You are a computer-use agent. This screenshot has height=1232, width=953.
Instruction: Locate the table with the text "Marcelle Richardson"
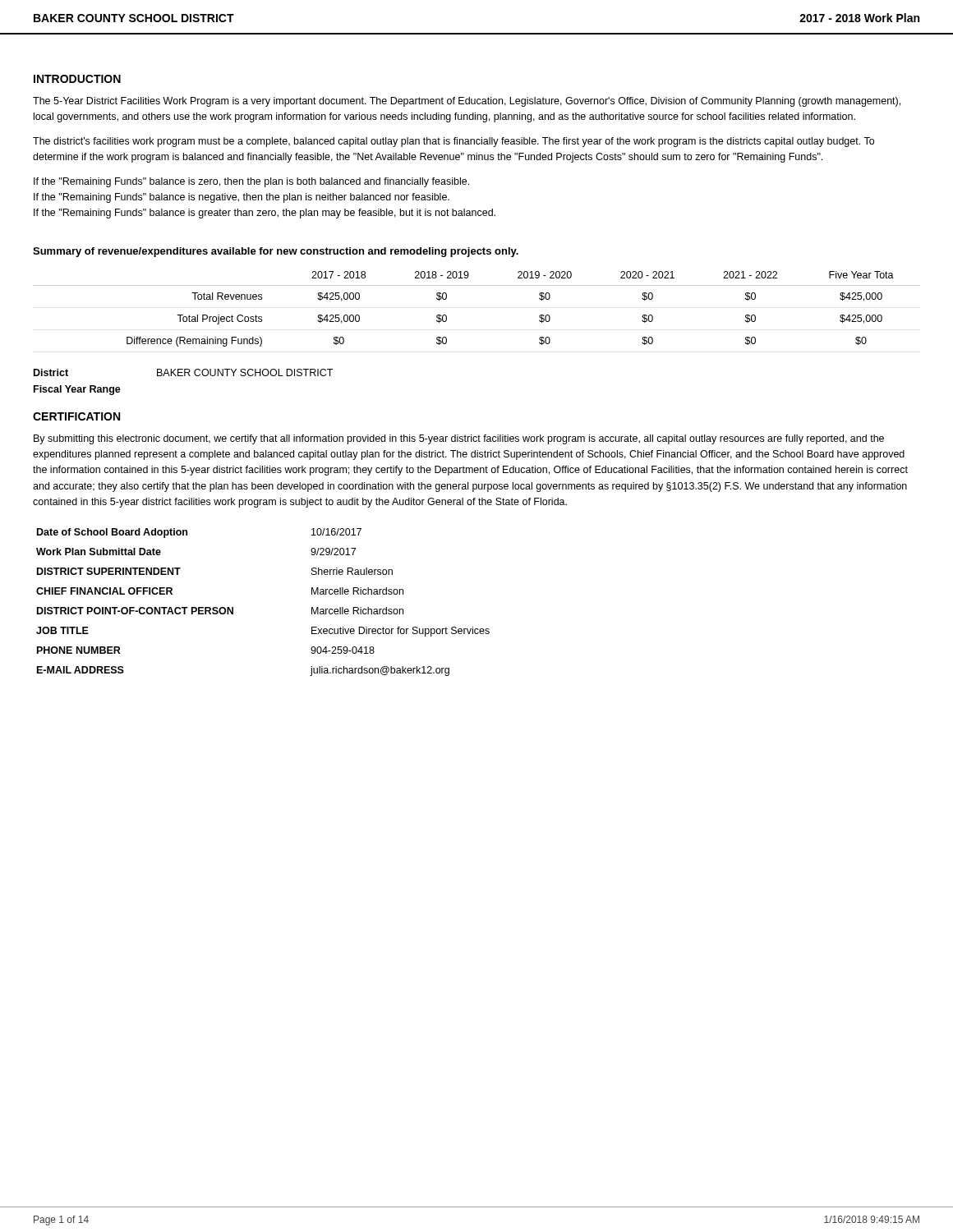point(476,601)
